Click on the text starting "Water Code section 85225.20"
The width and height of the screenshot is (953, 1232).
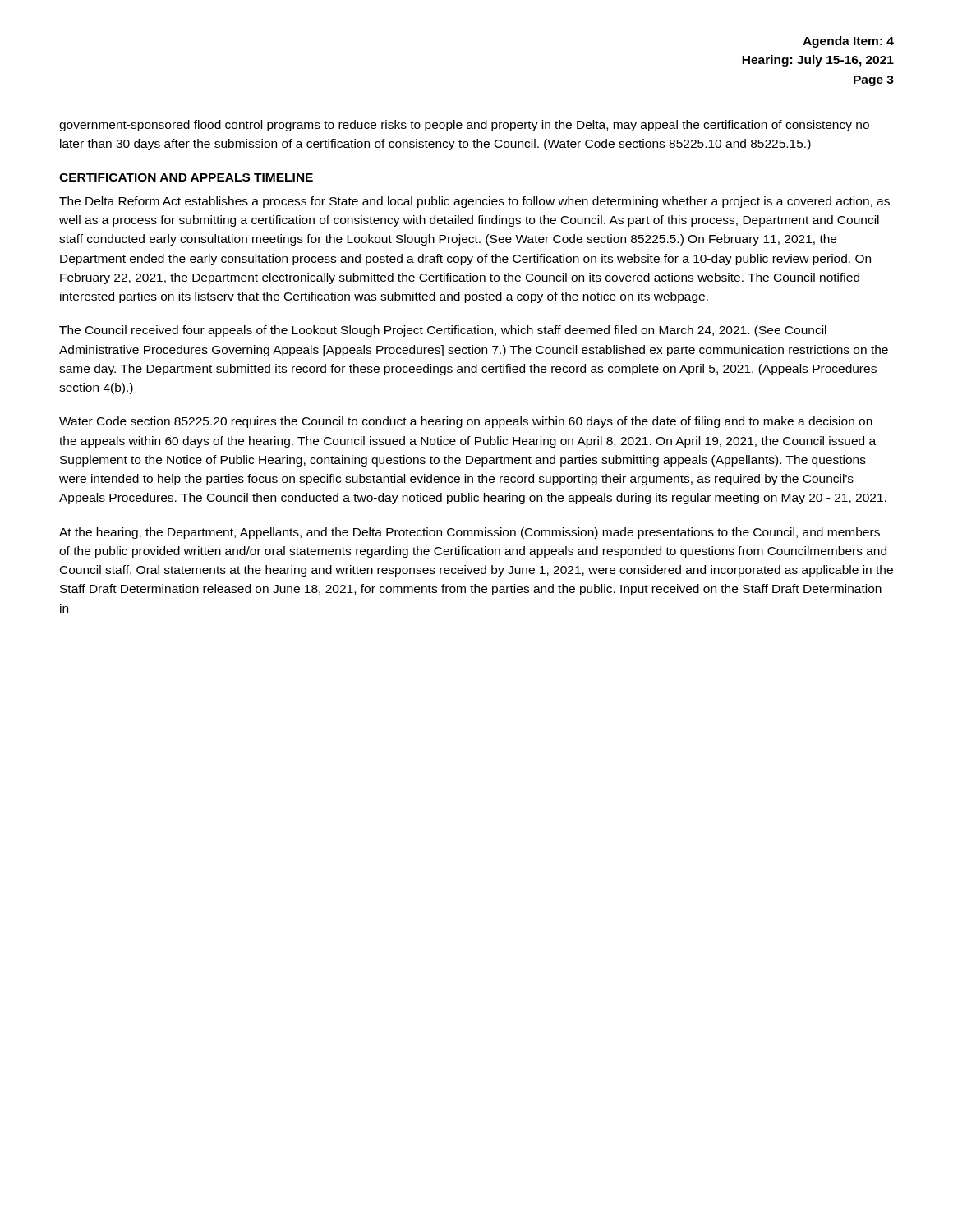(x=473, y=459)
